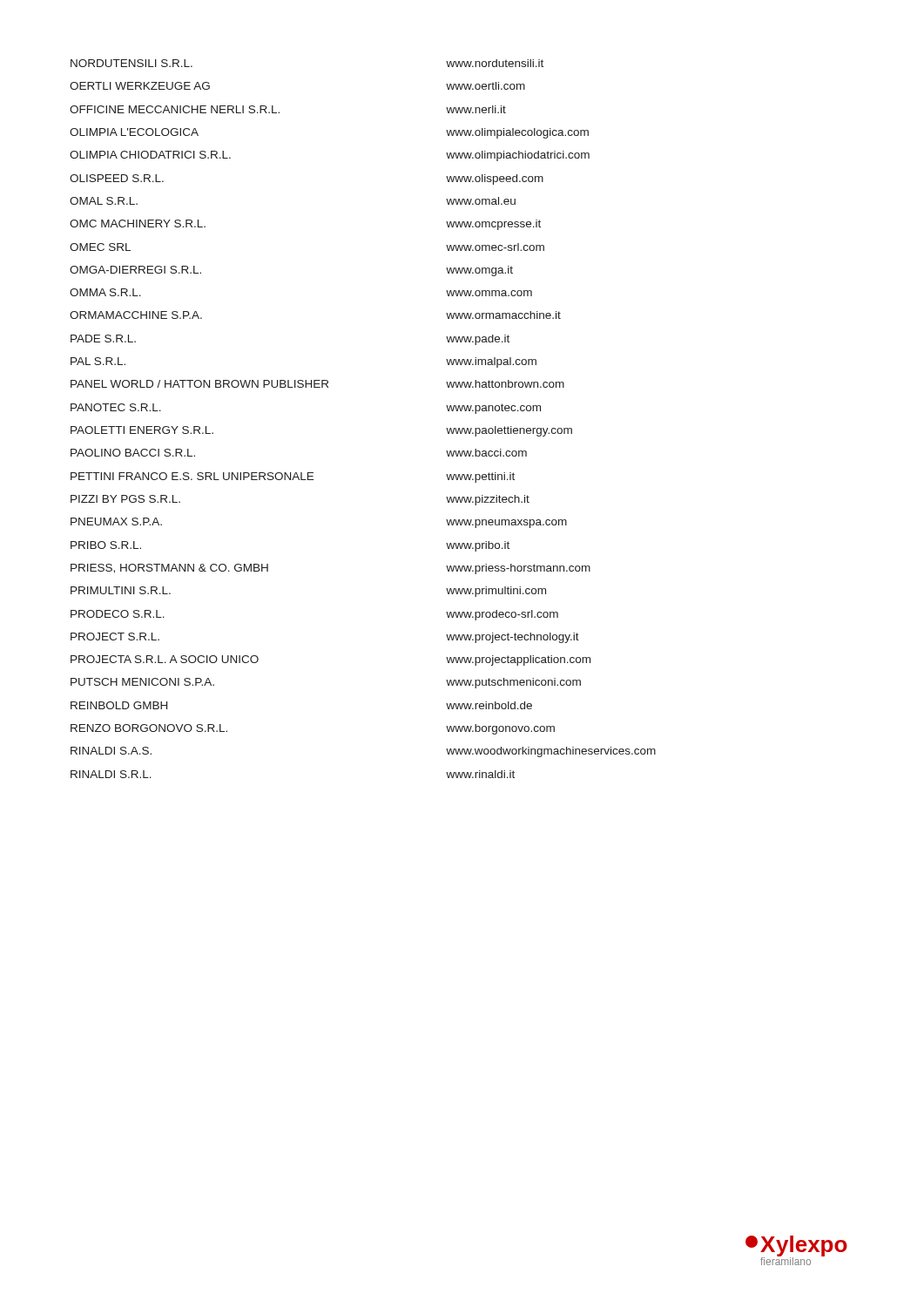This screenshot has width=924, height=1307.
Task: Click on the list item that says "PAL S.R.L."
Action: coord(98,361)
